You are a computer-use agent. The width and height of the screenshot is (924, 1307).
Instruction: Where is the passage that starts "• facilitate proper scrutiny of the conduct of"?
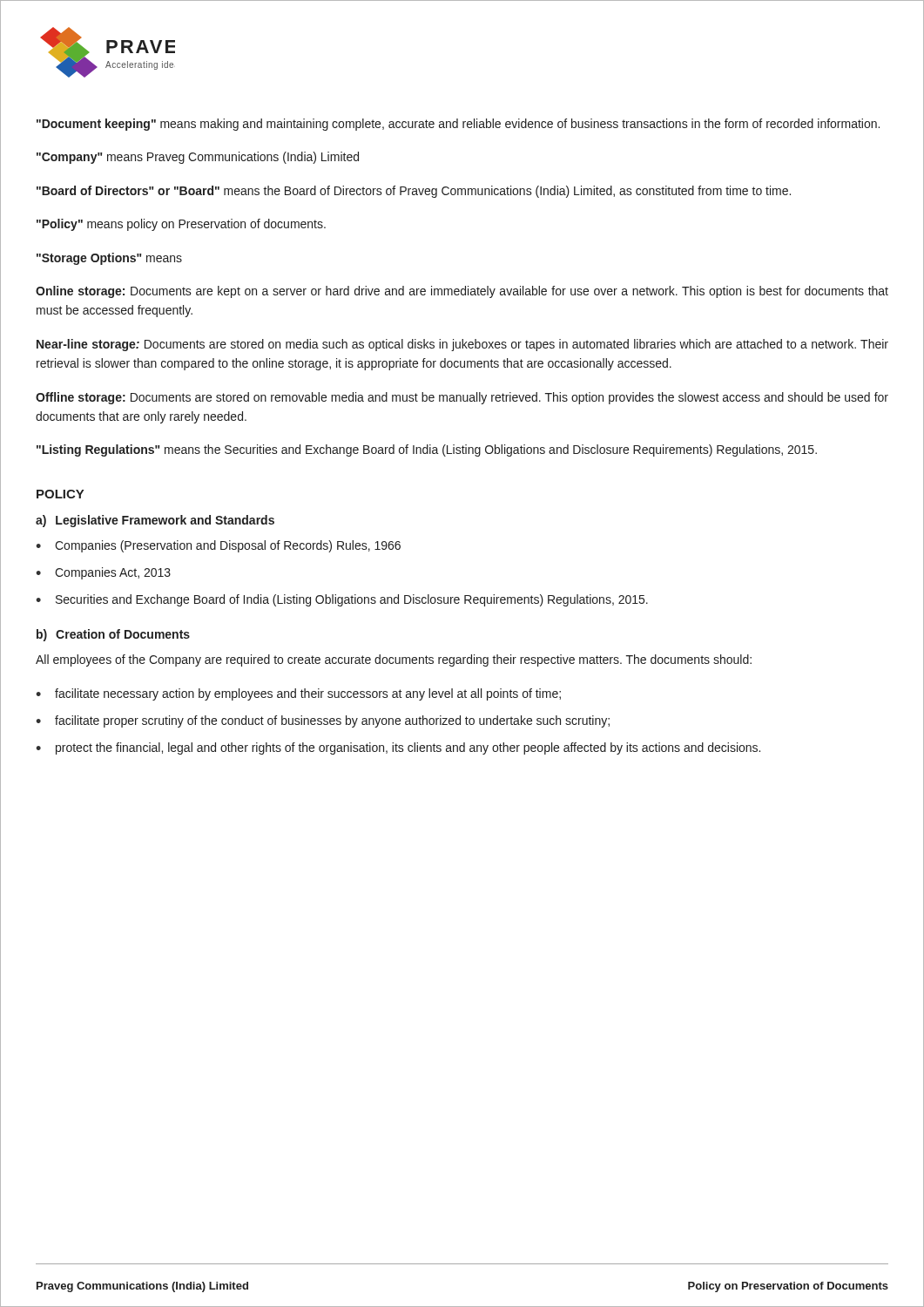[462, 722]
